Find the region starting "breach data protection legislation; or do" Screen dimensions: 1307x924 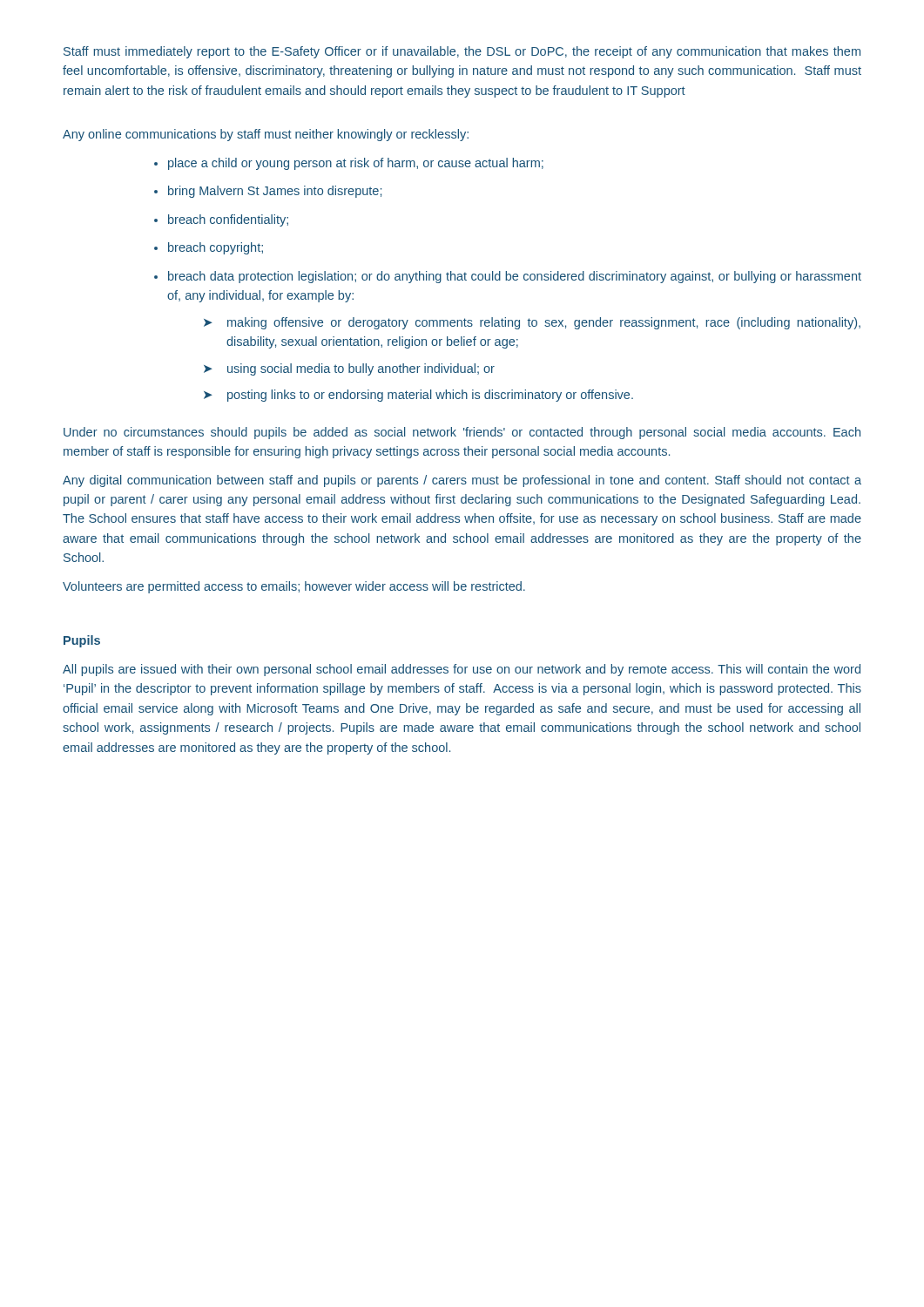click(514, 337)
